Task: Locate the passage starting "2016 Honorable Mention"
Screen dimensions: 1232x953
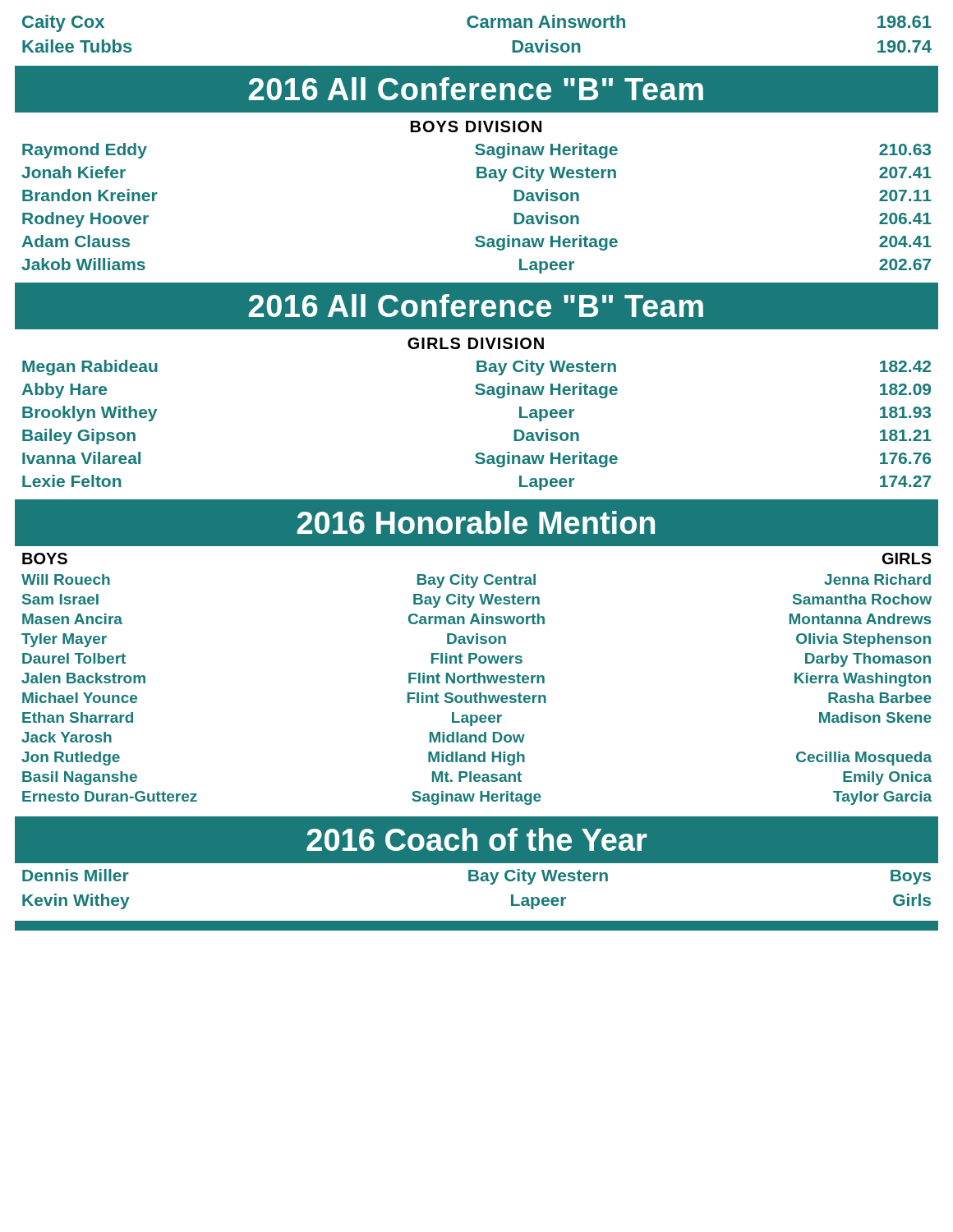Action: [476, 523]
